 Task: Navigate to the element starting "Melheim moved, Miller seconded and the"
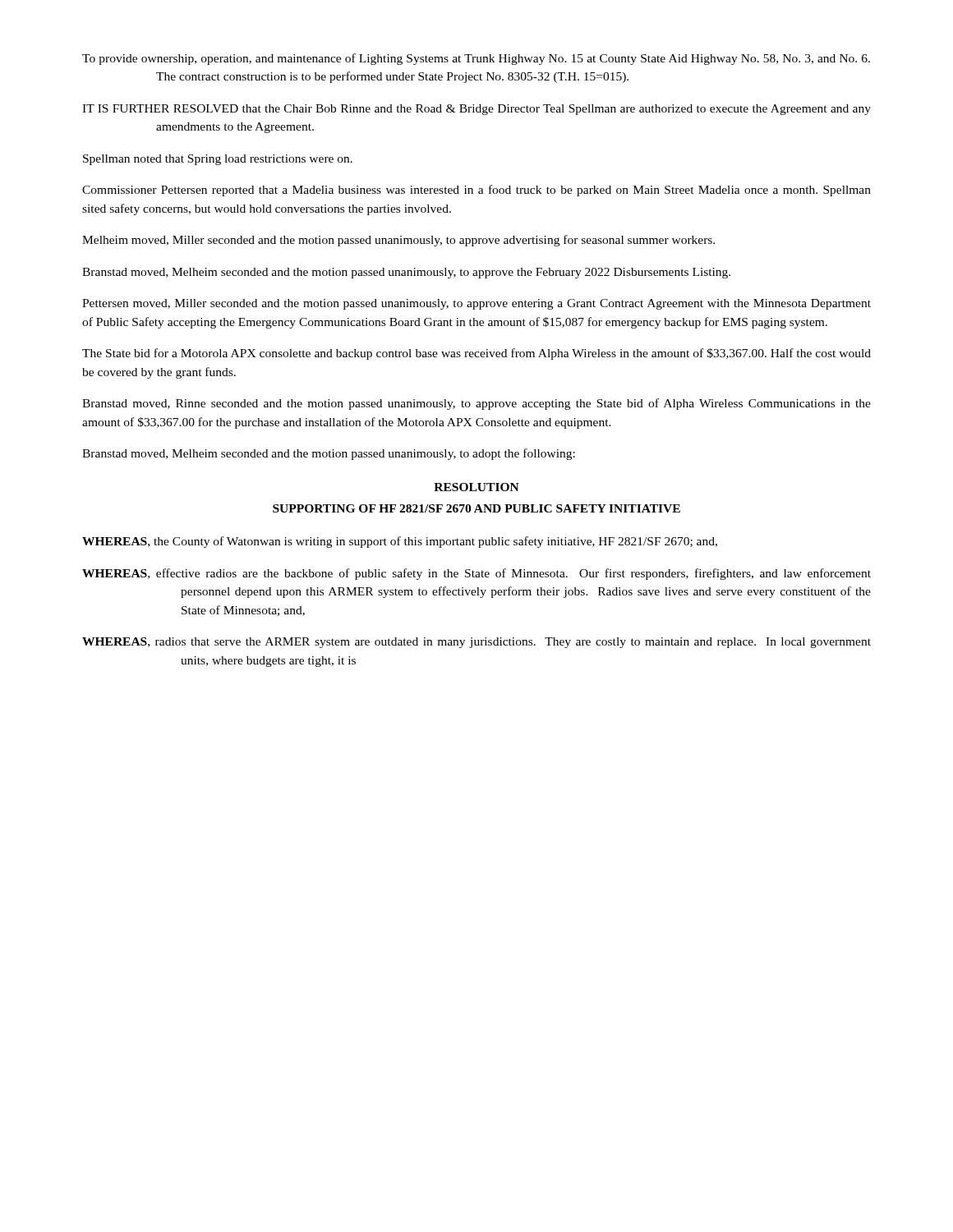click(399, 240)
